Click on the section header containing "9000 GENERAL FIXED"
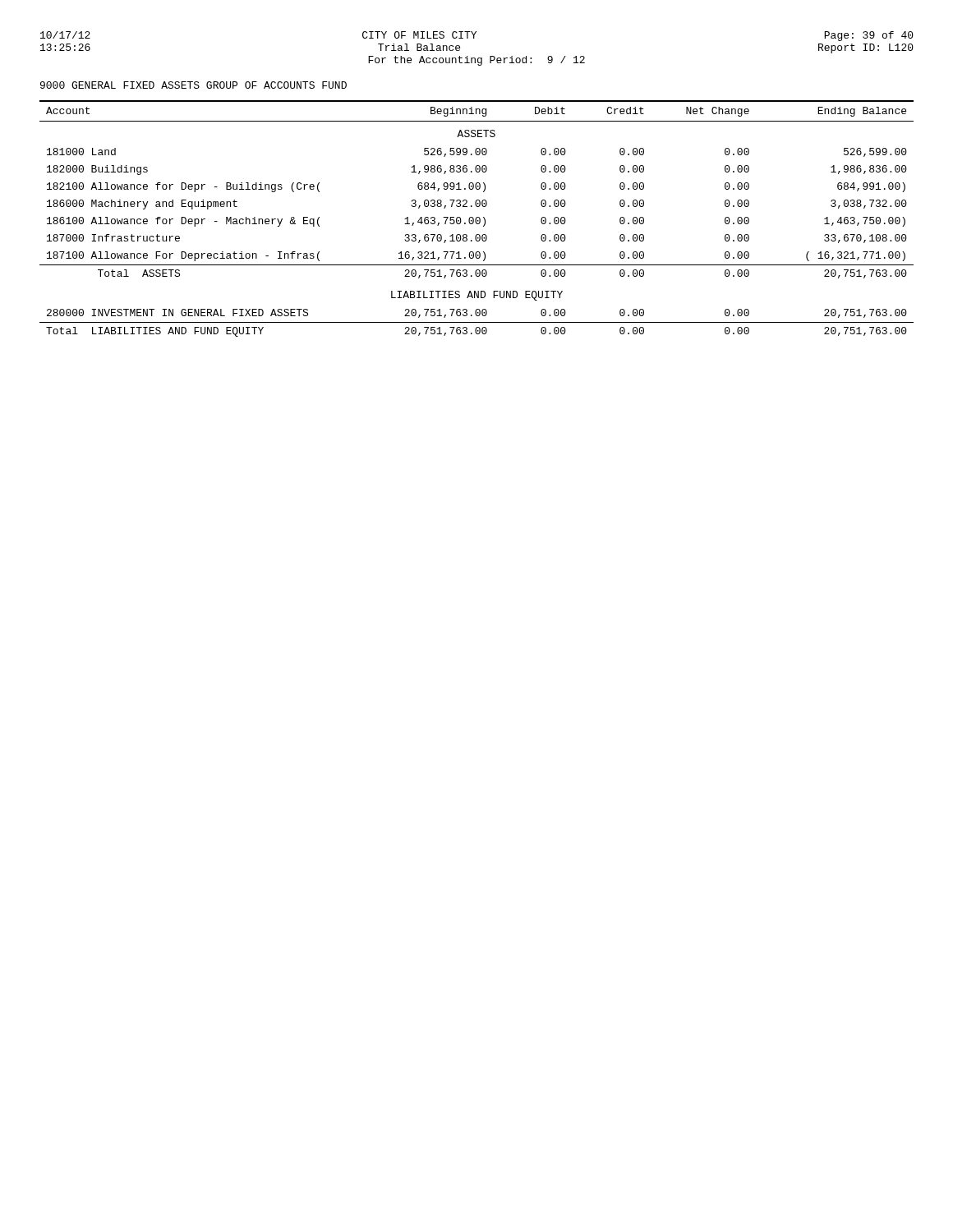This screenshot has width=953, height=1232. click(193, 86)
